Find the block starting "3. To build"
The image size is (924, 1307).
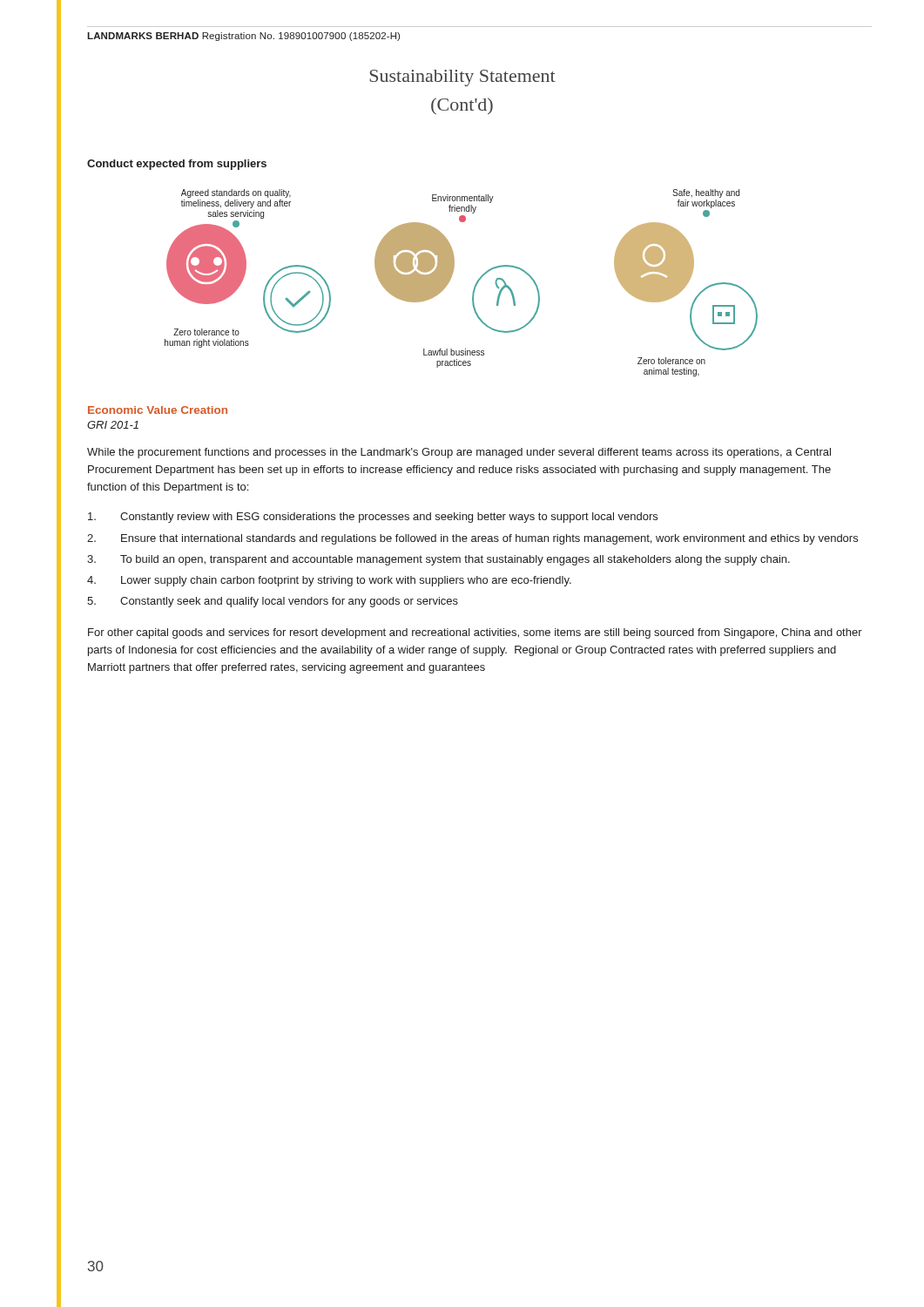[479, 559]
